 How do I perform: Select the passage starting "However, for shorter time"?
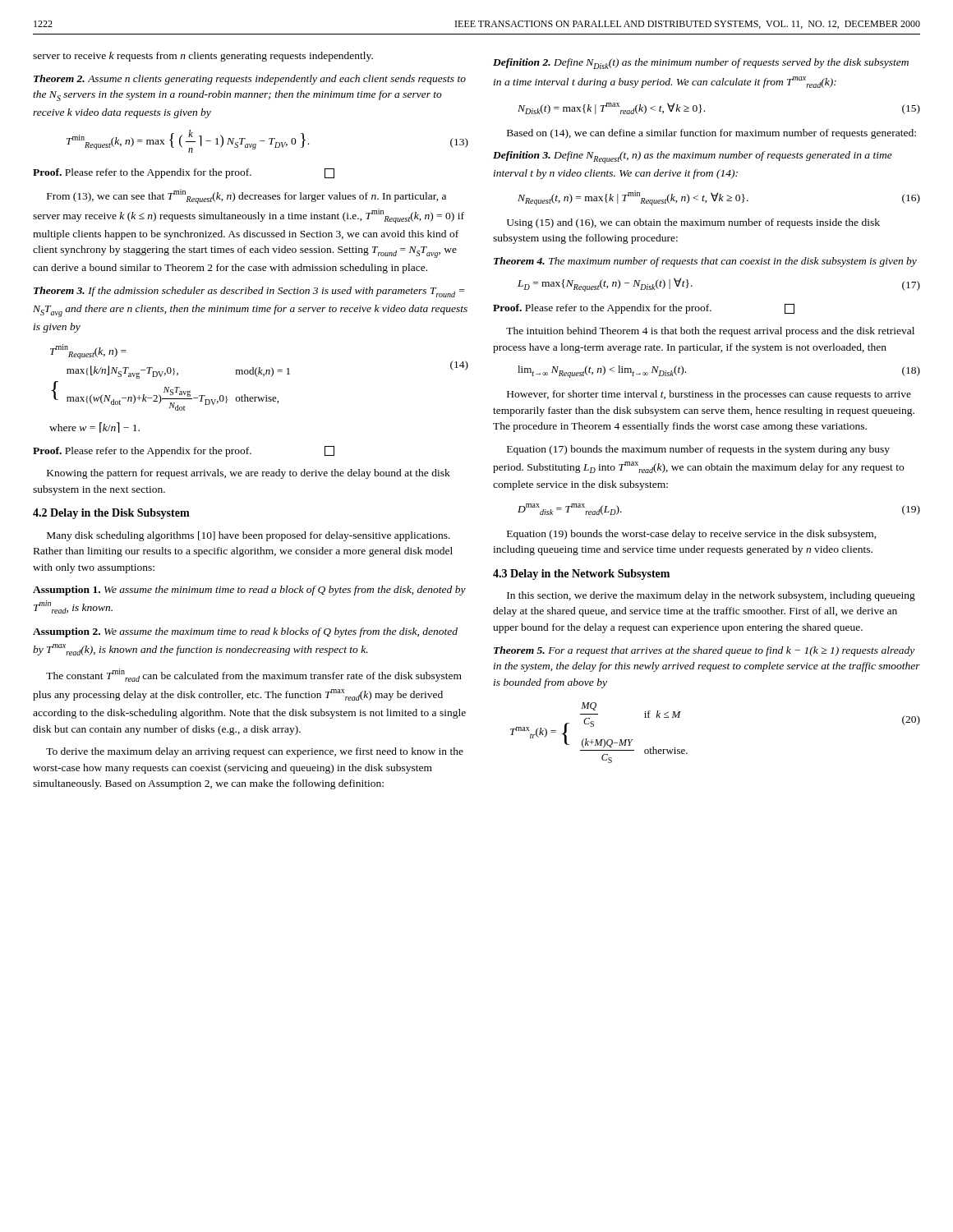[704, 410]
